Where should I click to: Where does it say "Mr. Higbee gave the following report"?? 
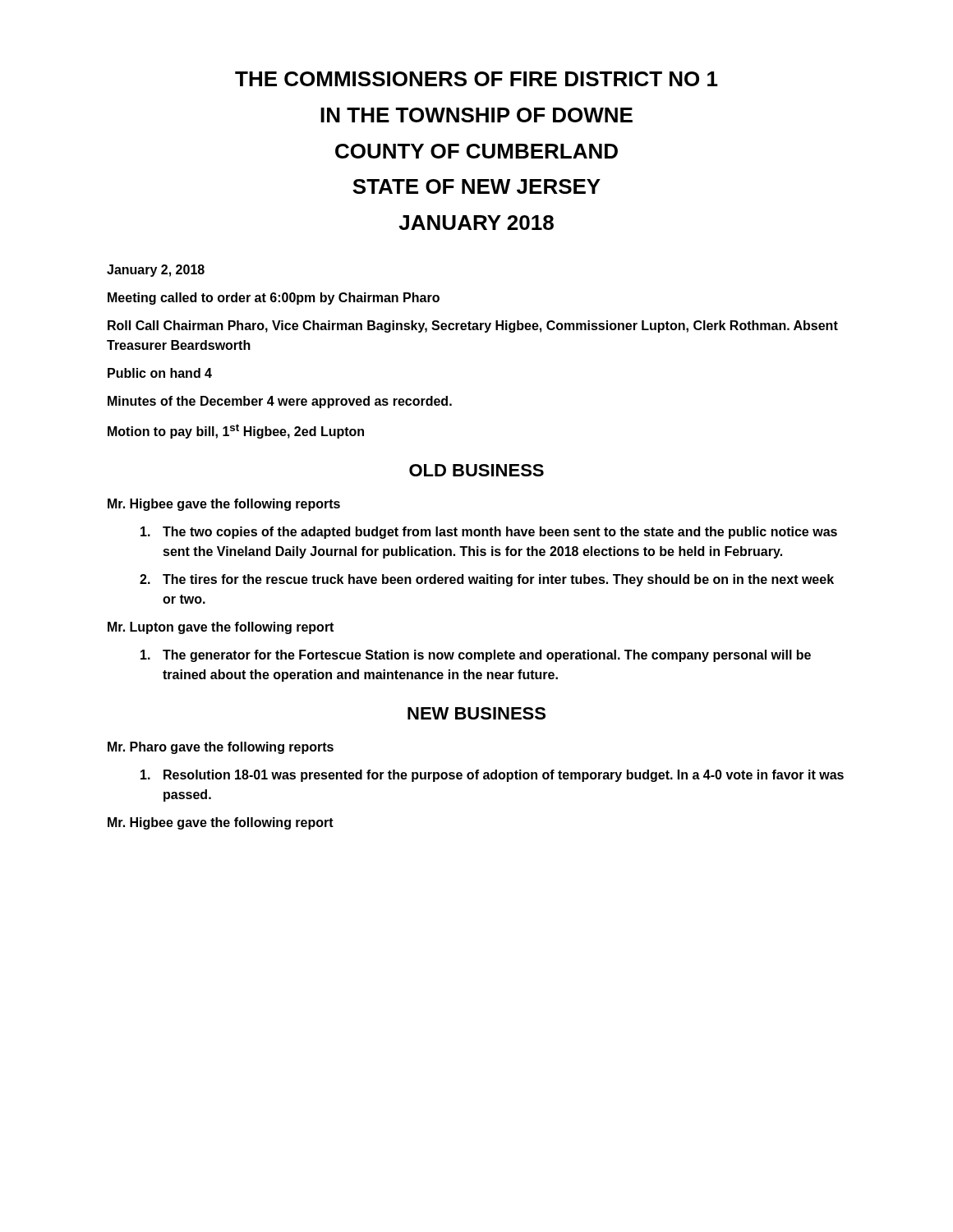[x=220, y=823]
